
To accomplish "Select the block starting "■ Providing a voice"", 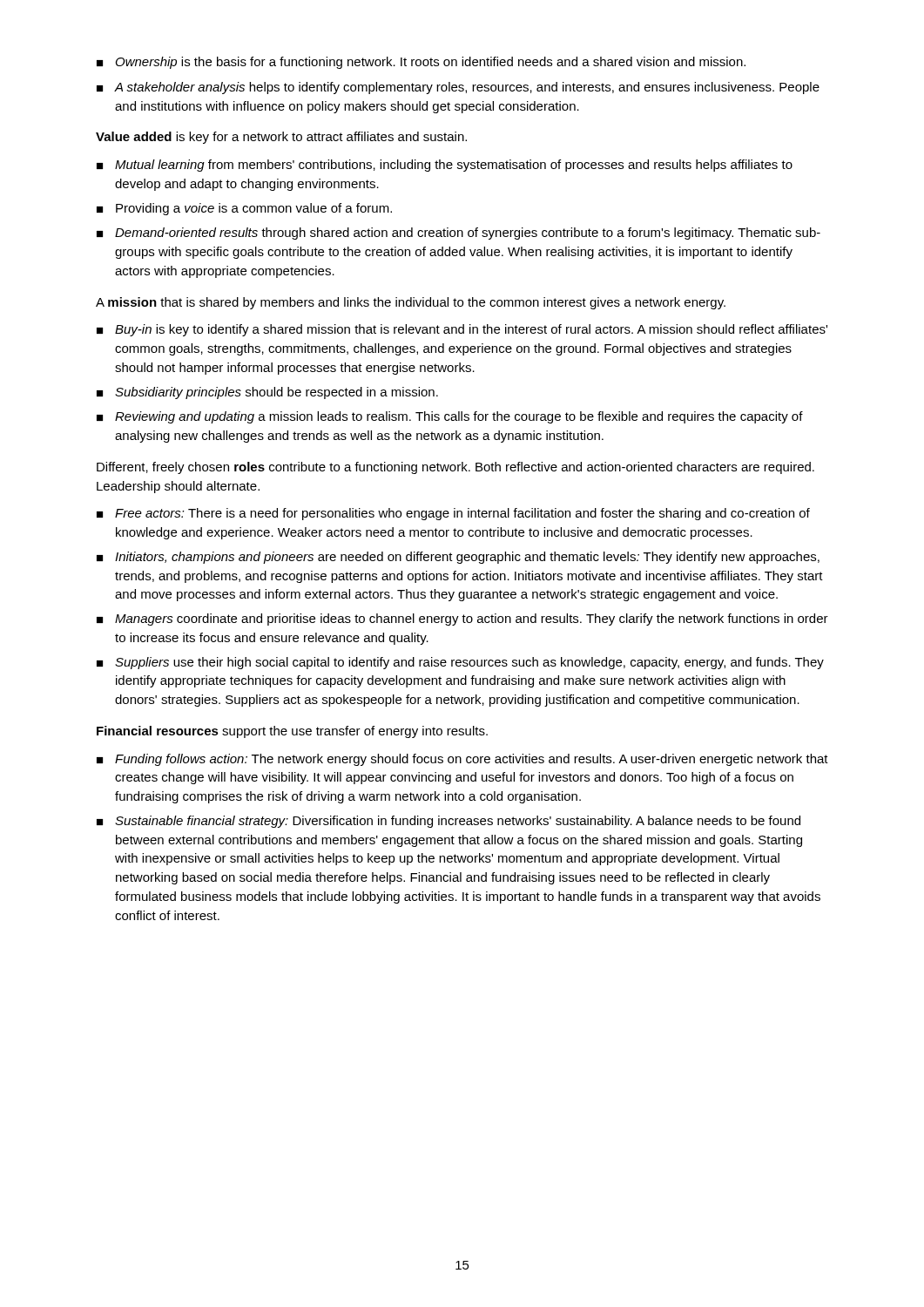I will click(244, 209).
